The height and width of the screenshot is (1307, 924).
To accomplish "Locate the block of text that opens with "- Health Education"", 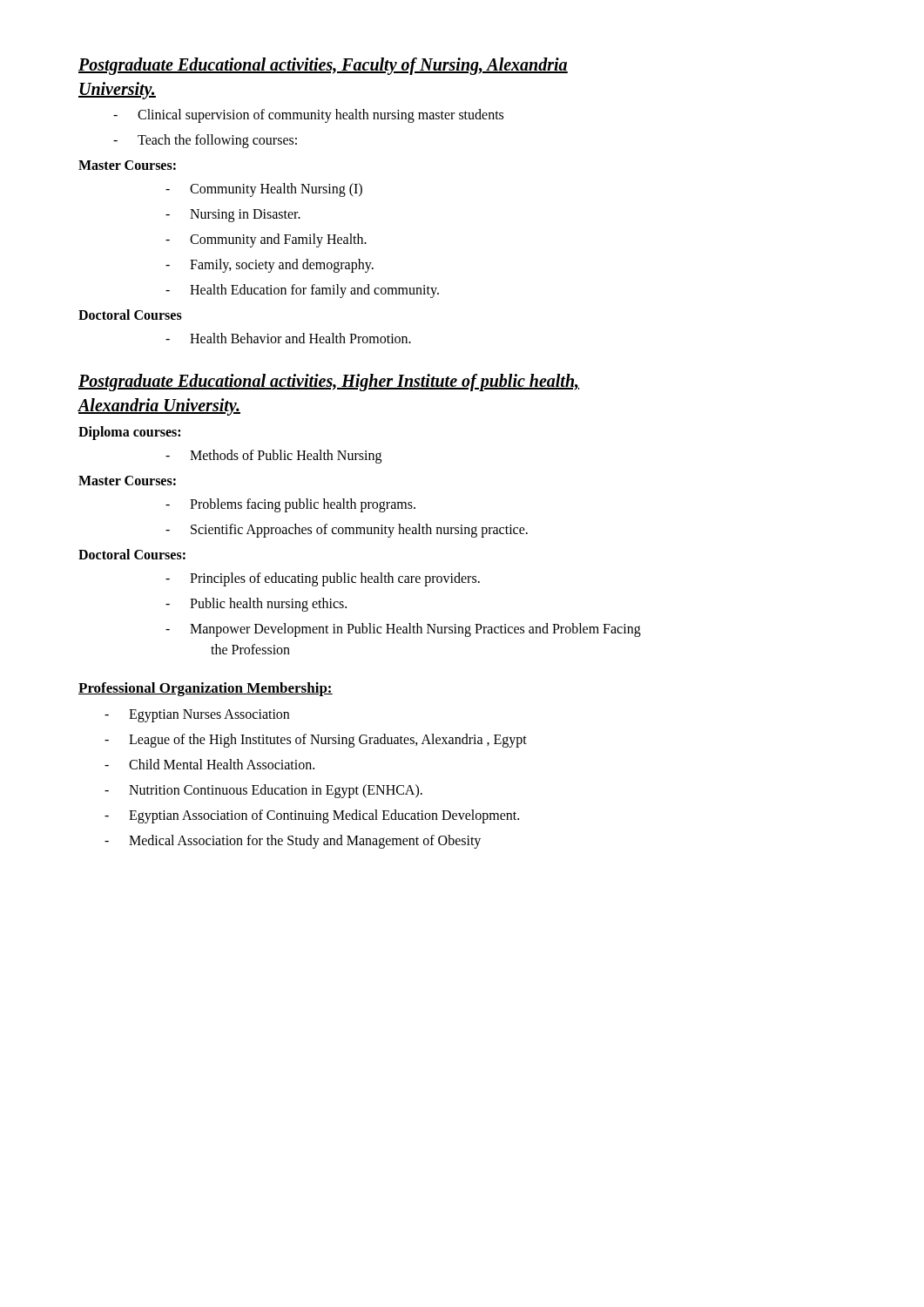I will pos(303,290).
